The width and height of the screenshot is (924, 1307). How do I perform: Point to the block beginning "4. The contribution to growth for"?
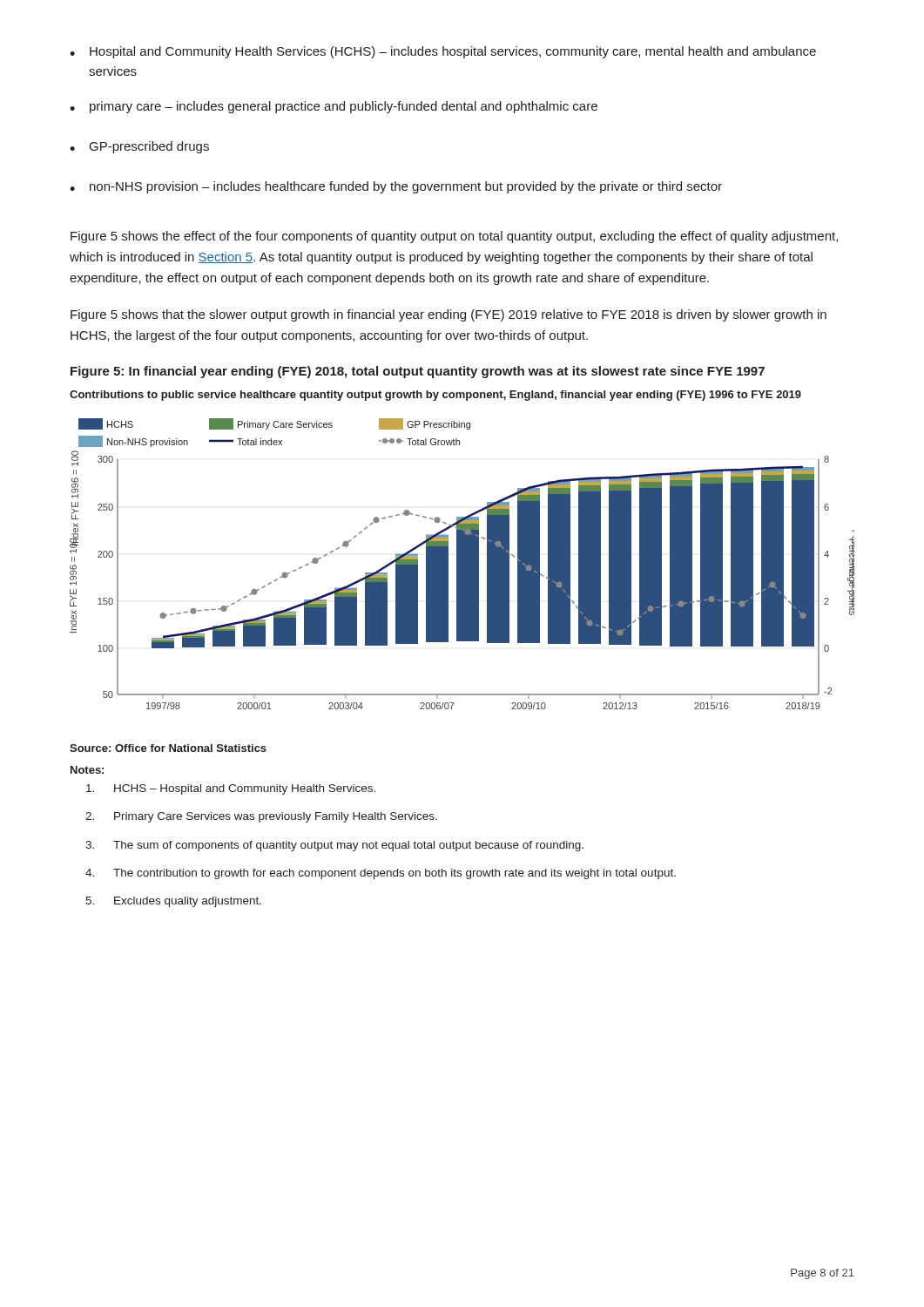point(462,873)
